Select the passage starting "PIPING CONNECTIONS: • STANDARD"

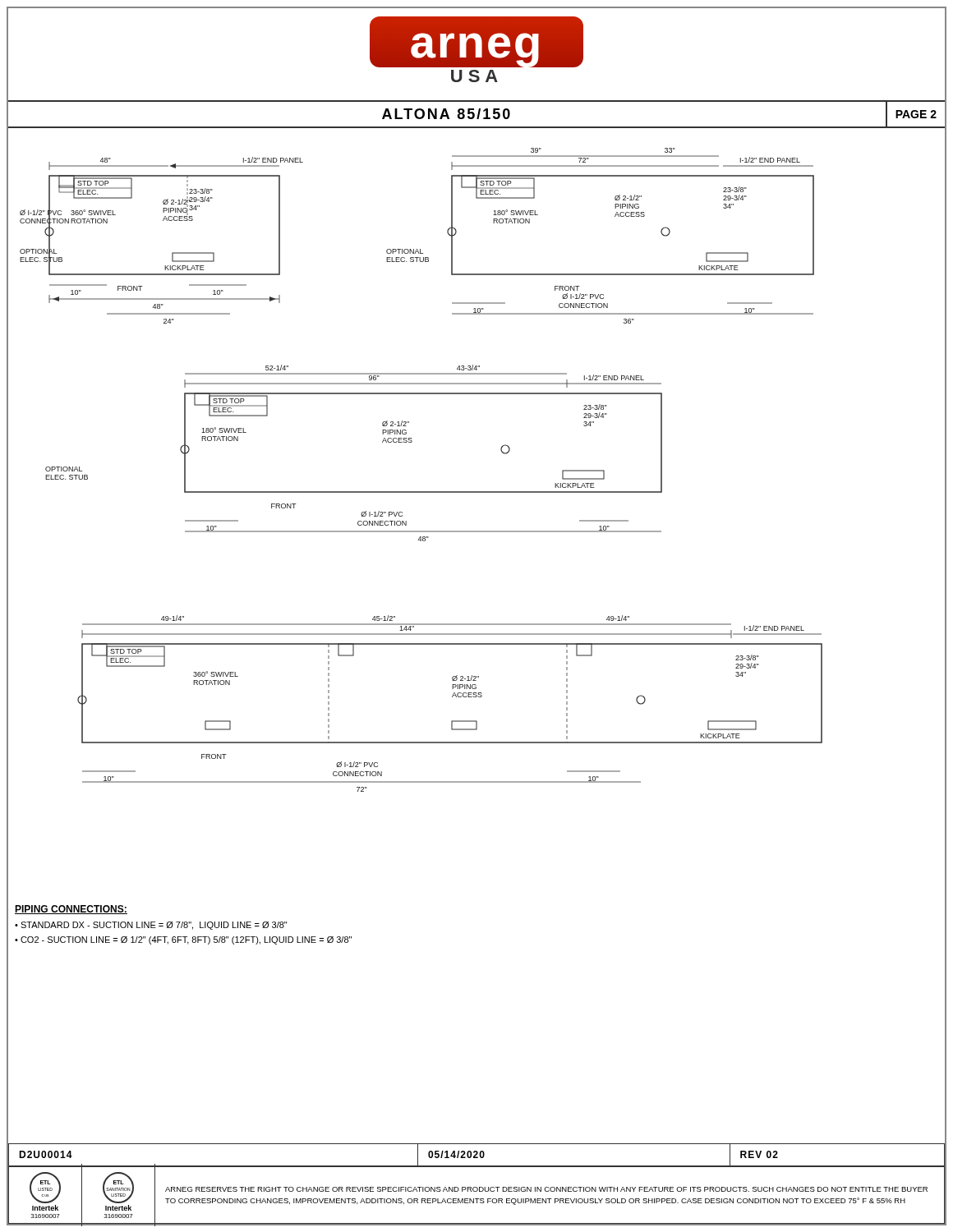pos(213,925)
